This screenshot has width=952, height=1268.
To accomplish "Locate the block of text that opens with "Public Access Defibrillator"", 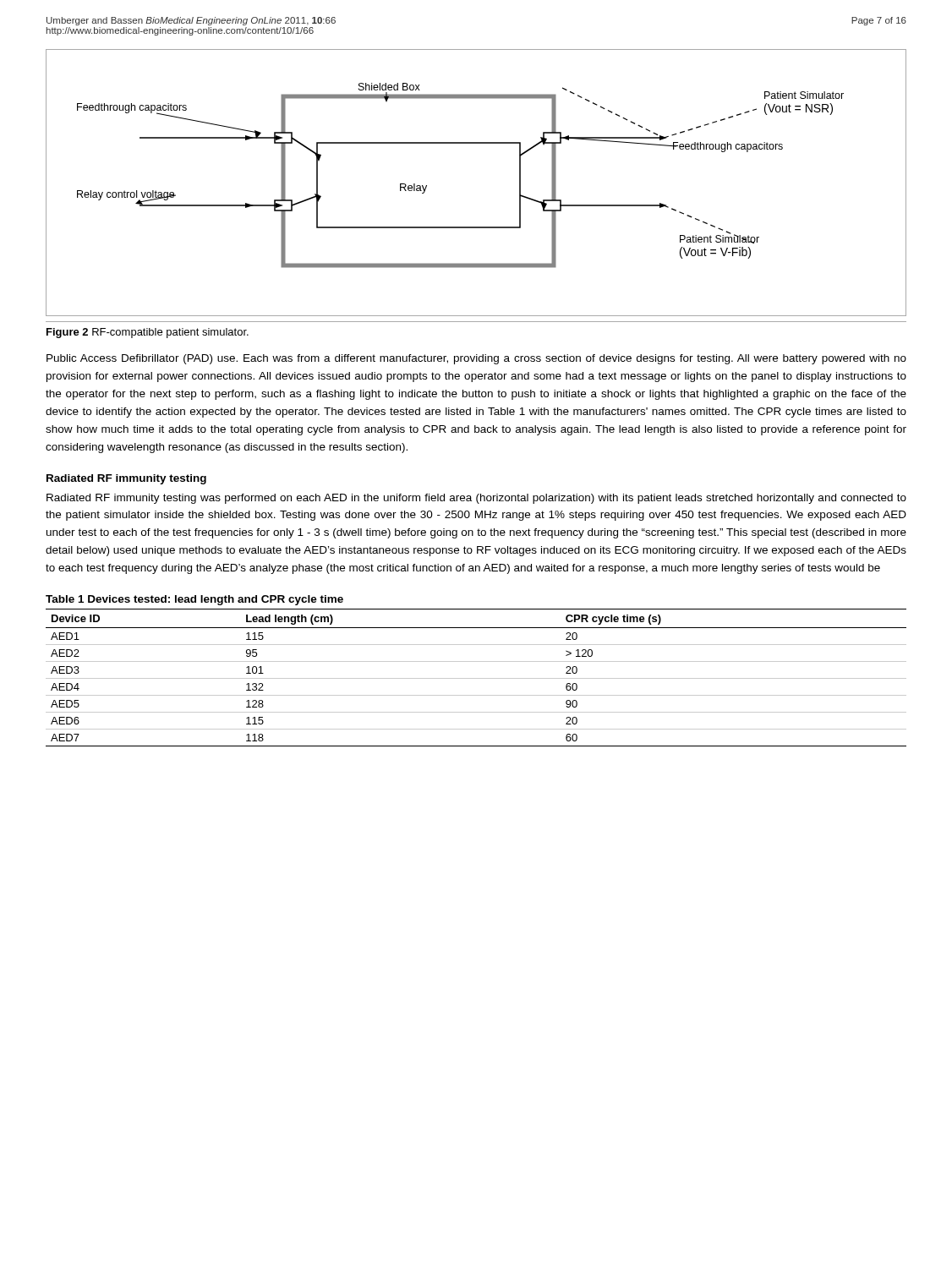I will click(x=476, y=402).
